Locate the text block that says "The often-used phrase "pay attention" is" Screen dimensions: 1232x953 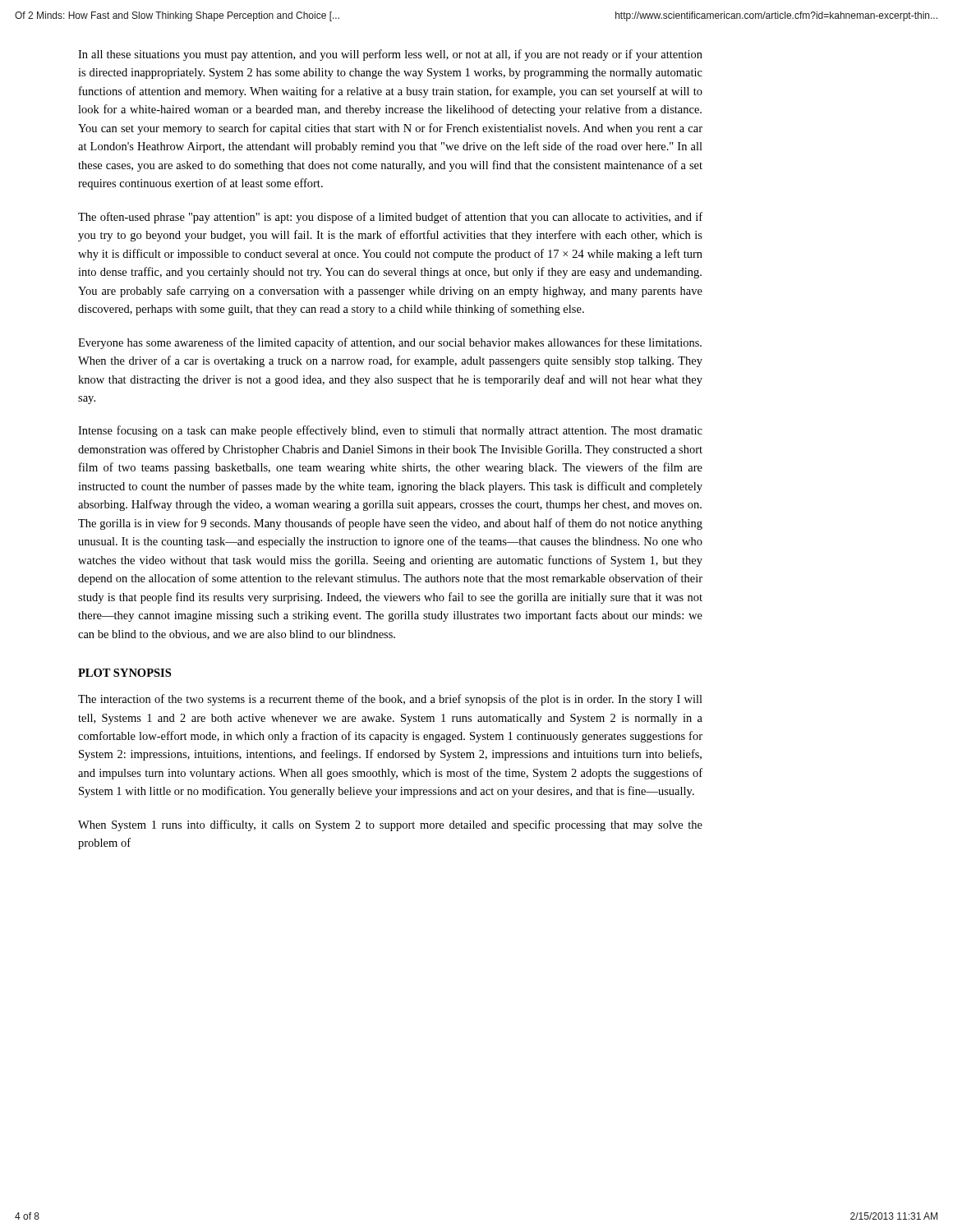tap(390, 263)
